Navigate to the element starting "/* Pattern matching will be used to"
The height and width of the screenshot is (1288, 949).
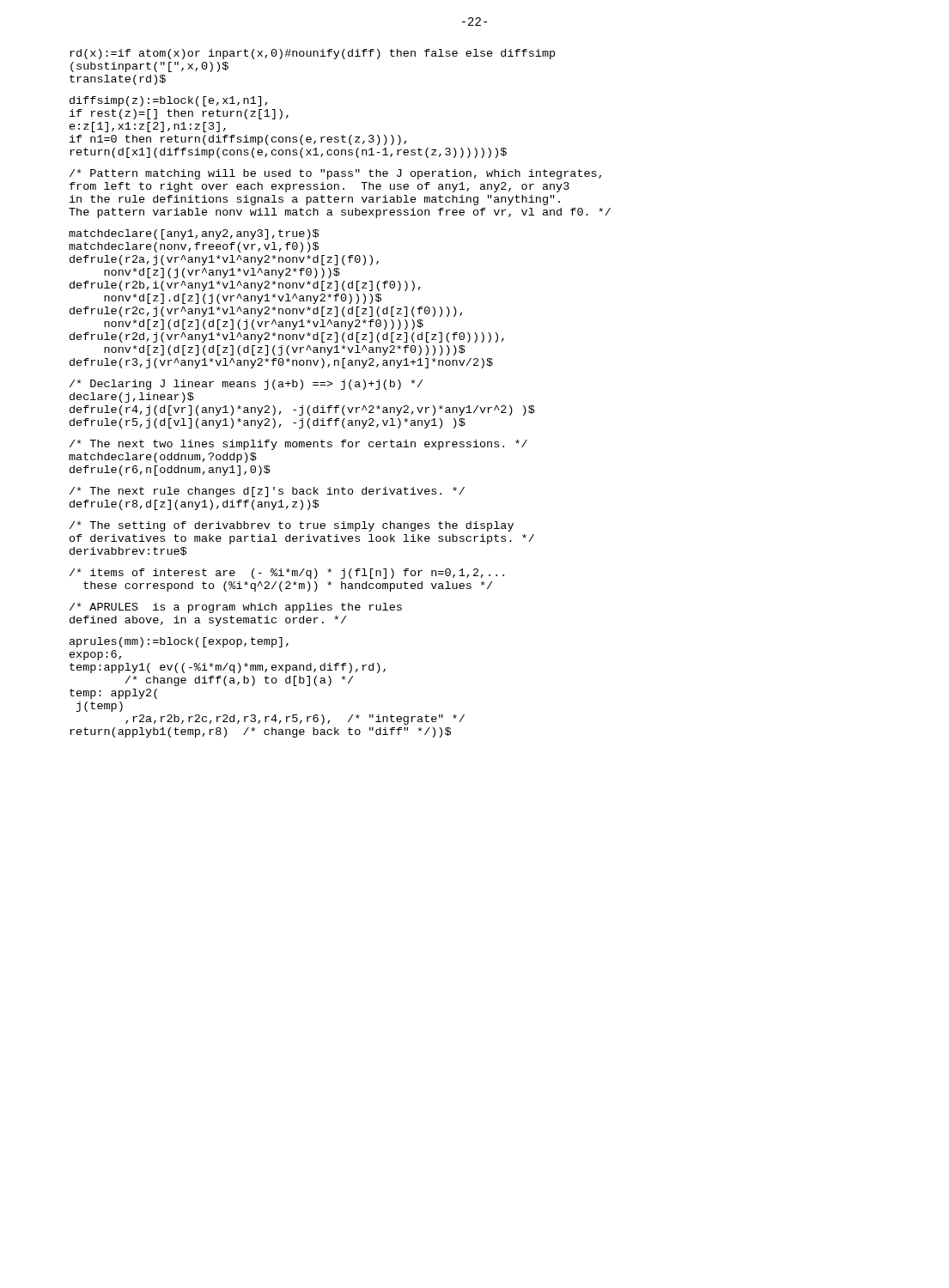coord(481,193)
